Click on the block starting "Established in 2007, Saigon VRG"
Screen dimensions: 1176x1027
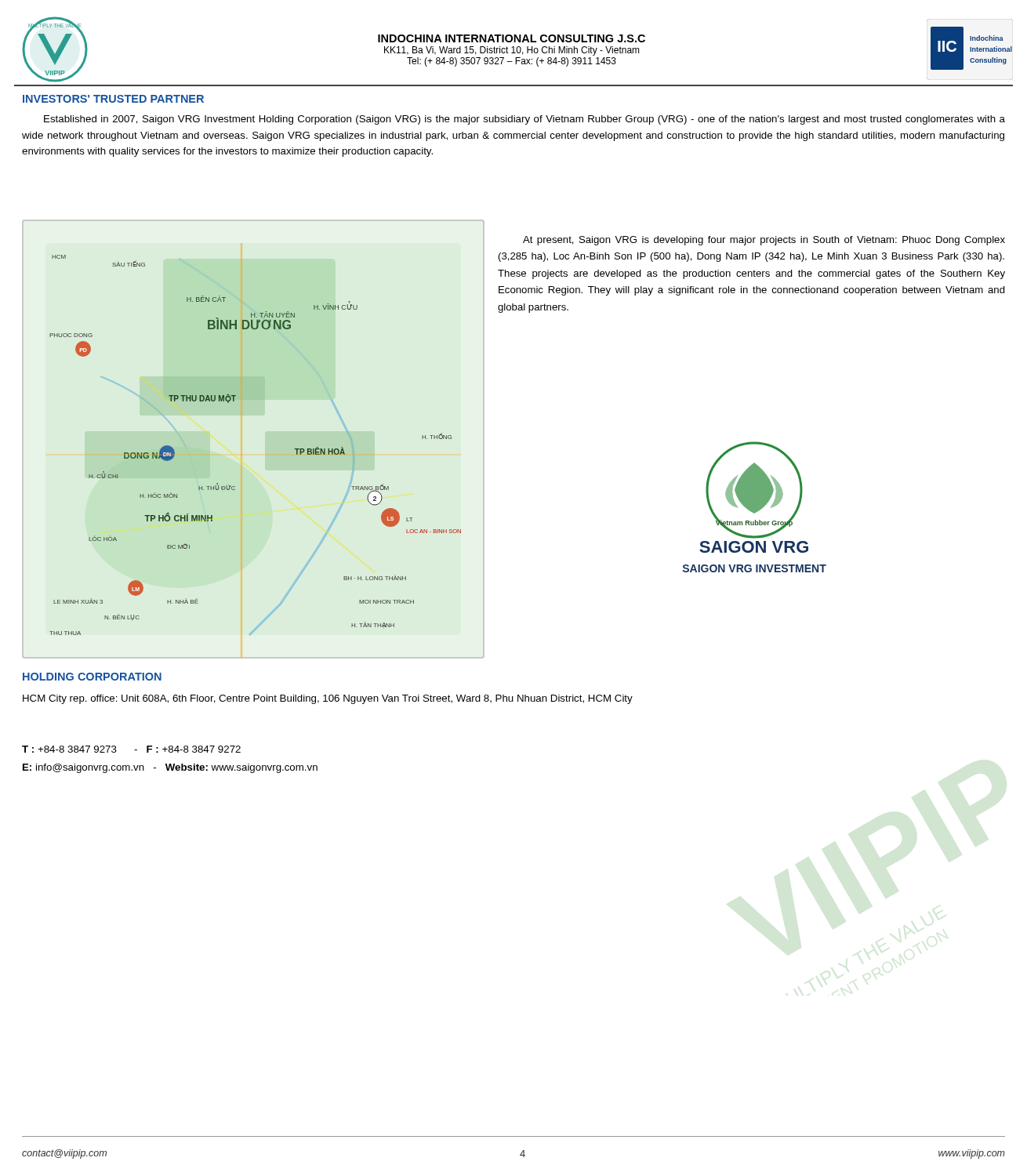click(x=514, y=135)
